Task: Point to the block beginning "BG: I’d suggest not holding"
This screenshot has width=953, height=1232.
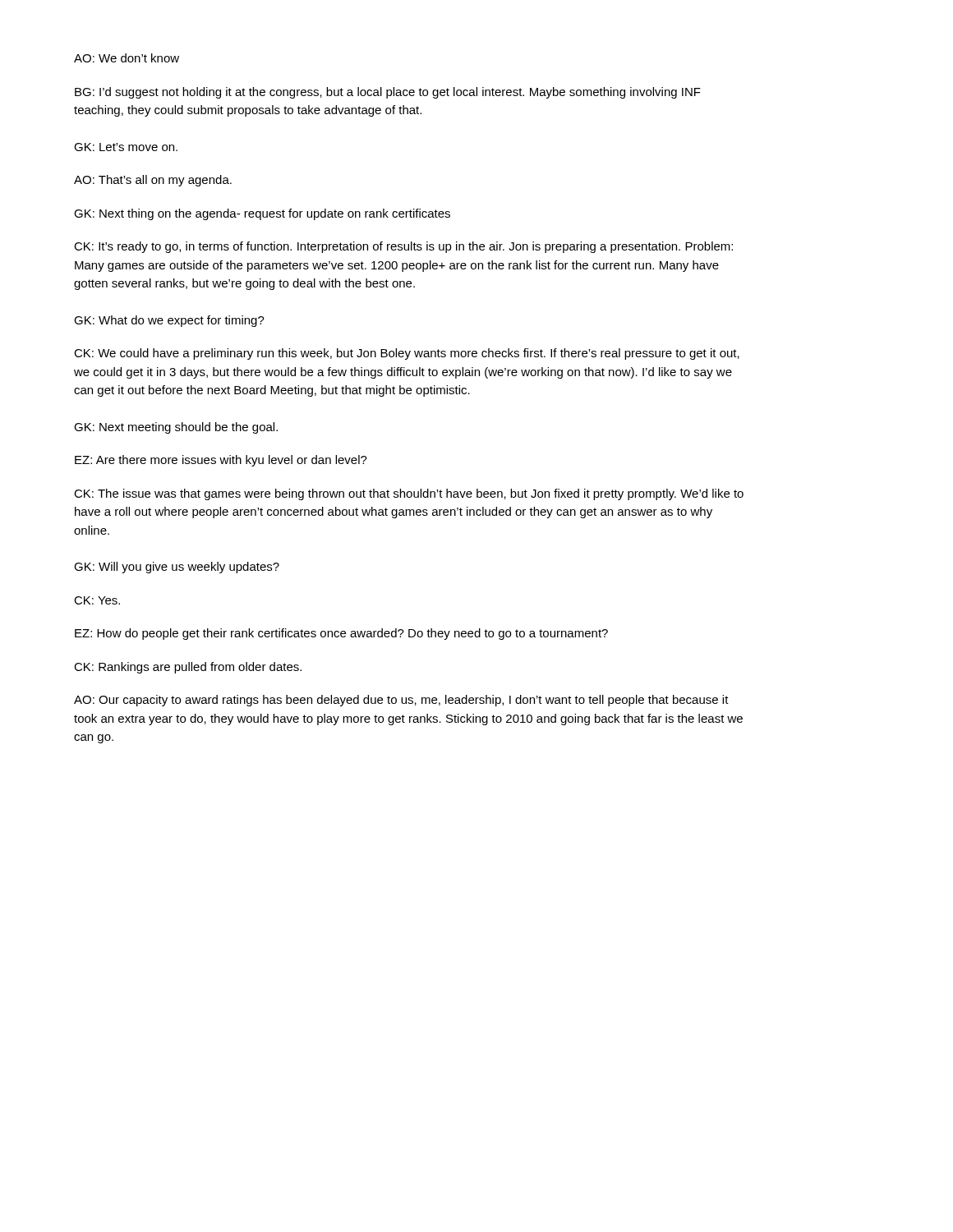Action: pos(387,100)
